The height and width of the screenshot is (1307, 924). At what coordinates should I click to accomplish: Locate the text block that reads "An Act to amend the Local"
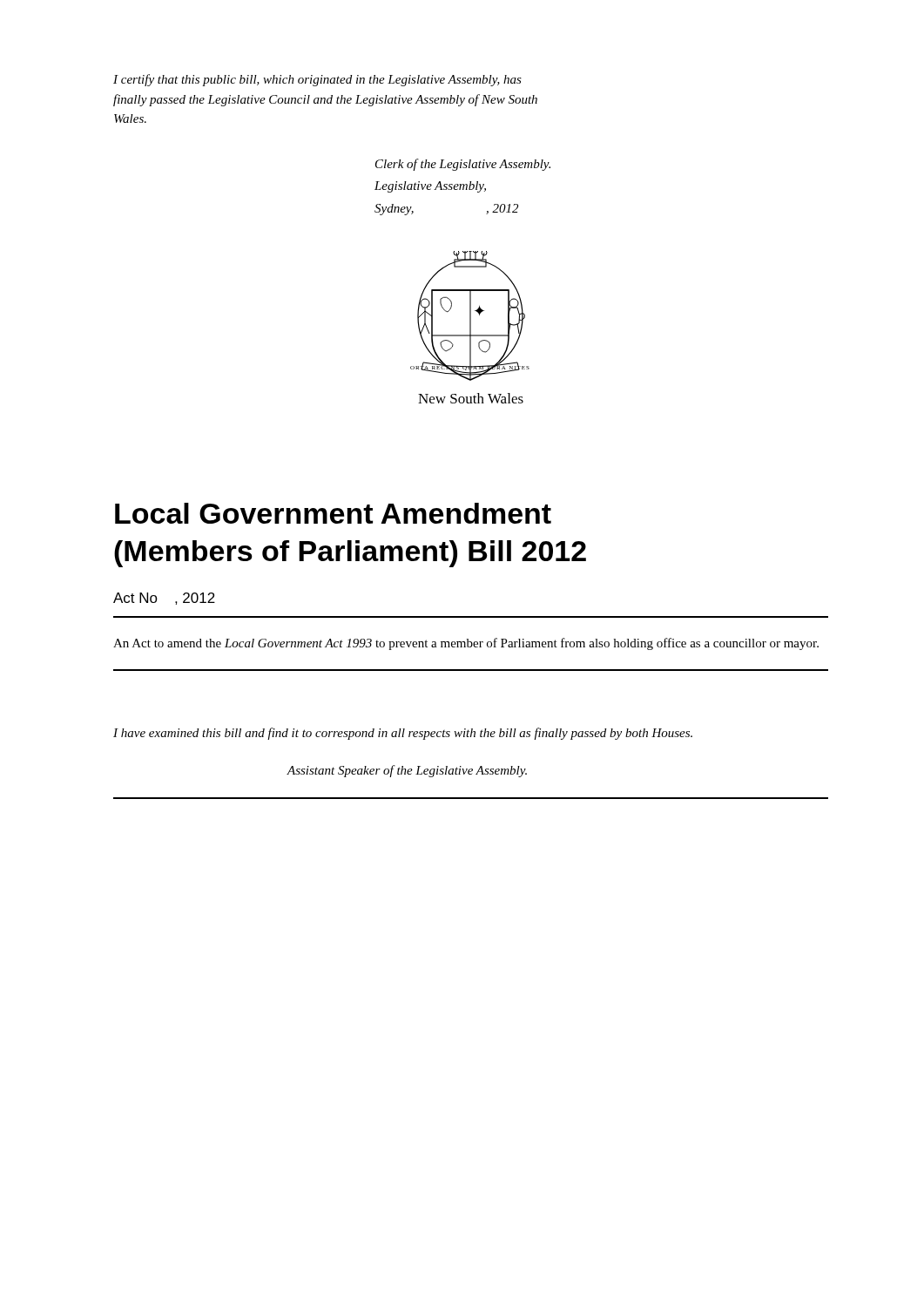(x=466, y=643)
